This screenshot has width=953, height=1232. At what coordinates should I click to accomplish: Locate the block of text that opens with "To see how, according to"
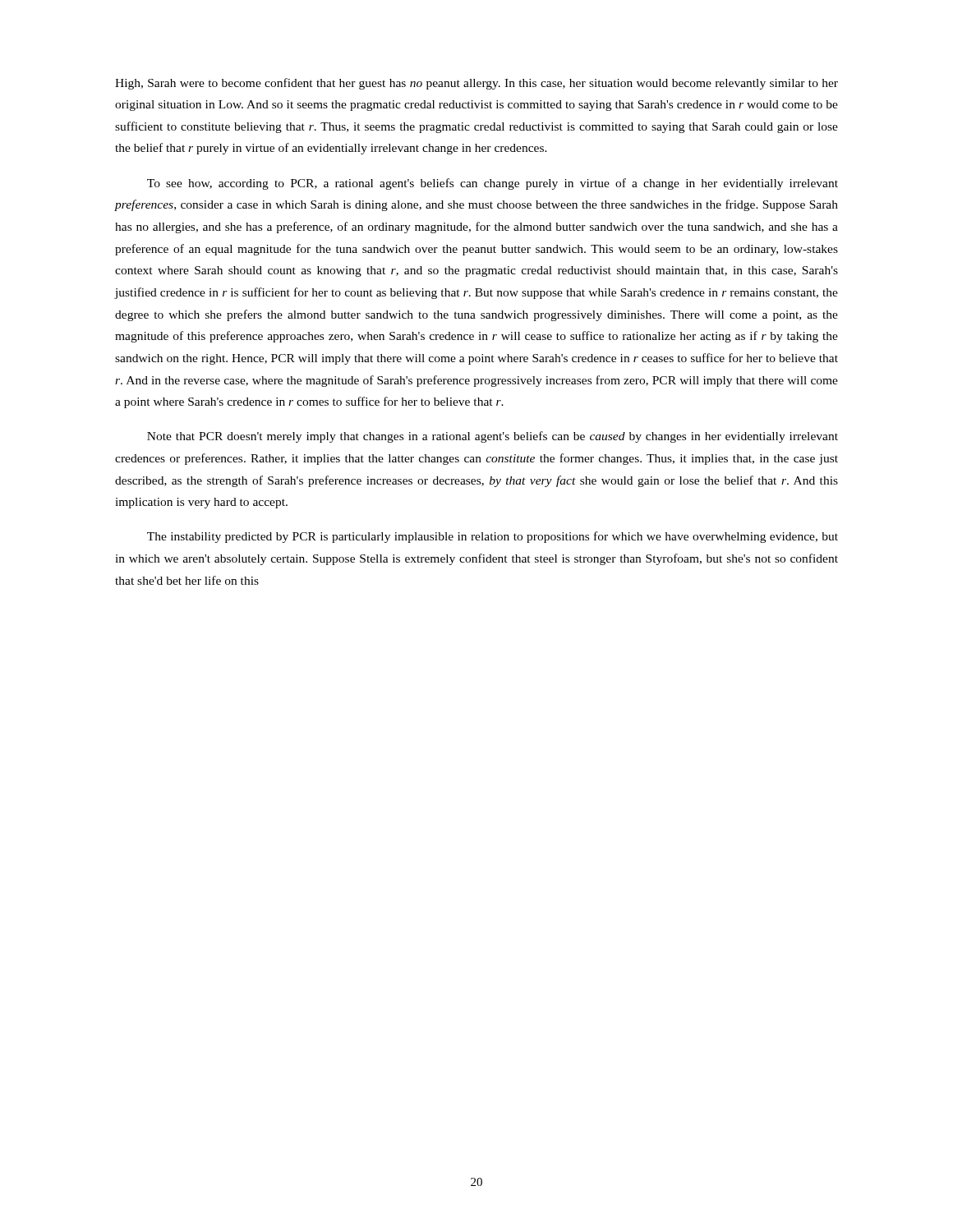point(476,293)
